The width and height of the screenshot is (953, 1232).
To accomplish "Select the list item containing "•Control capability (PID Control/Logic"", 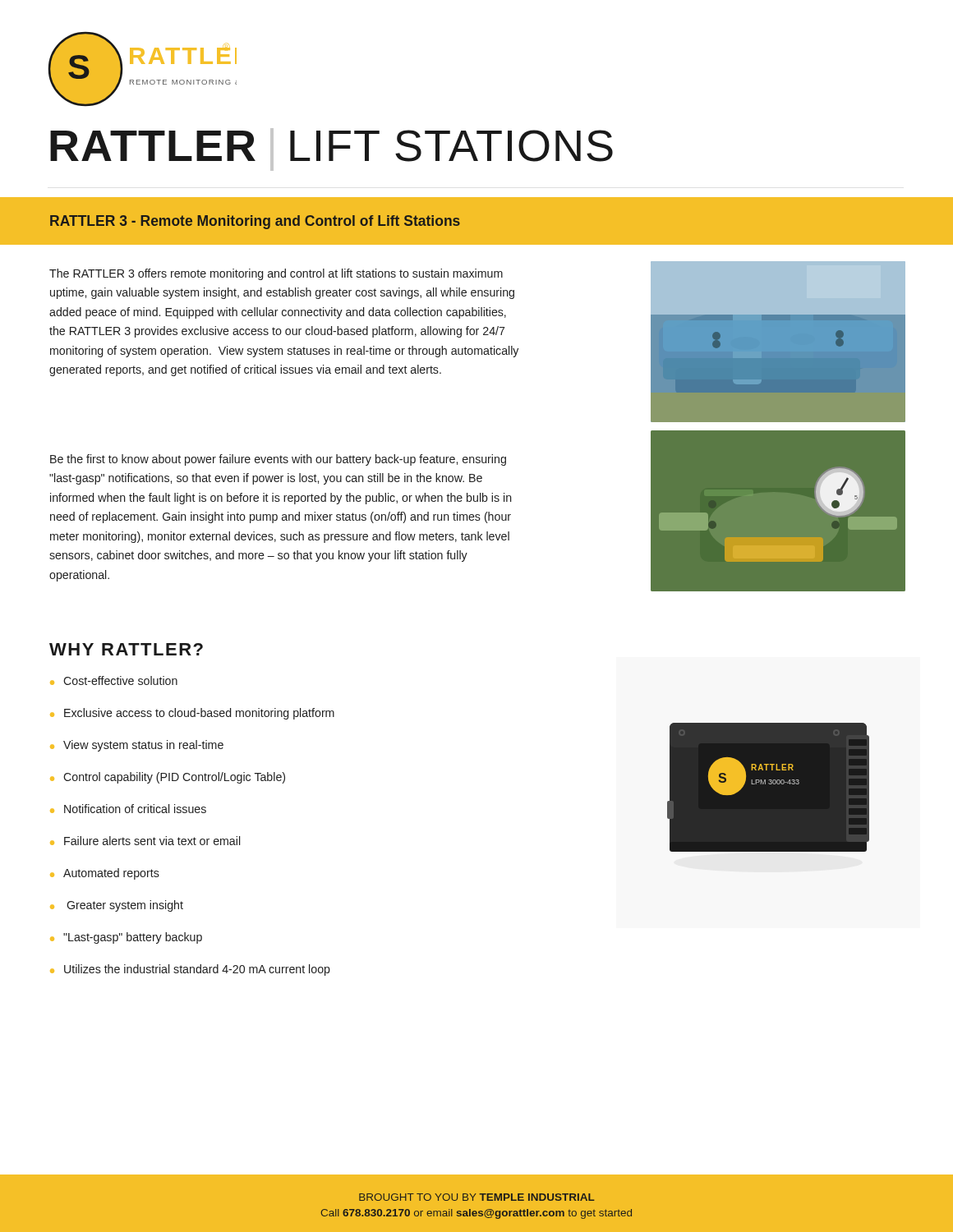I will [168, 780].
